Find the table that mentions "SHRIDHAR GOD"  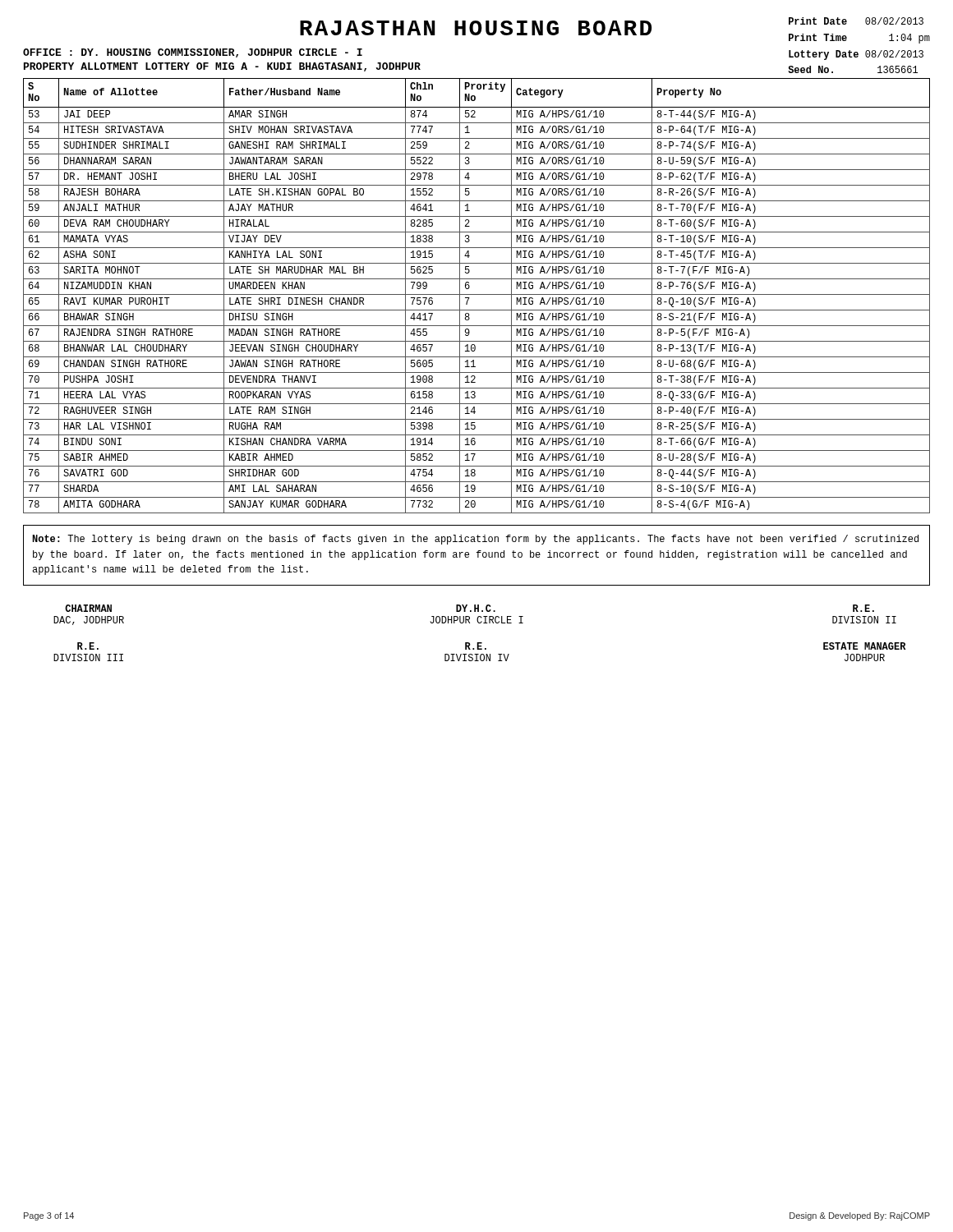(x=476, y=296)
